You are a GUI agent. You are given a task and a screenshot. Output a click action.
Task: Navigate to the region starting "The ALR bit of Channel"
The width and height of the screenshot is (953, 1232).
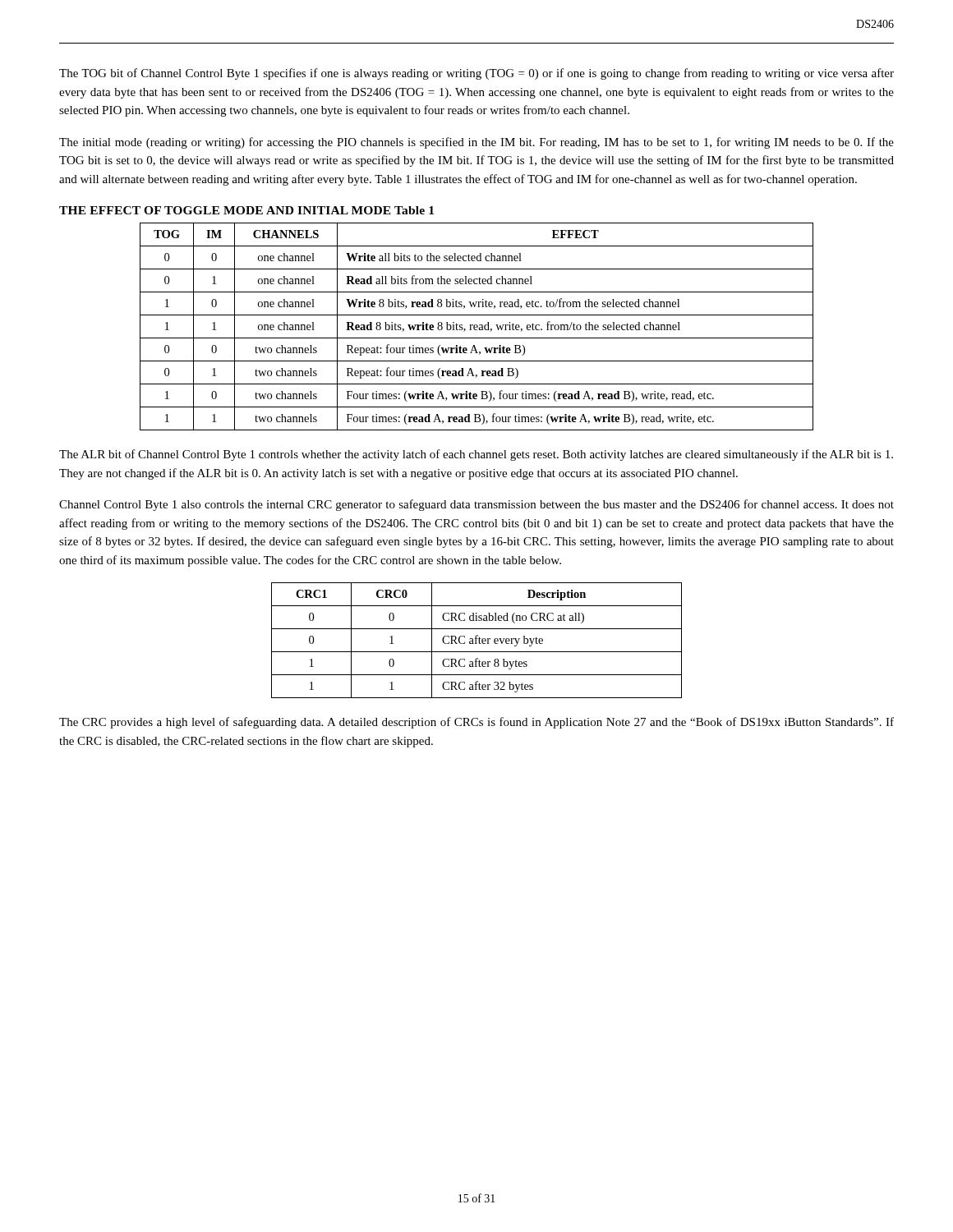coord(476,464)
